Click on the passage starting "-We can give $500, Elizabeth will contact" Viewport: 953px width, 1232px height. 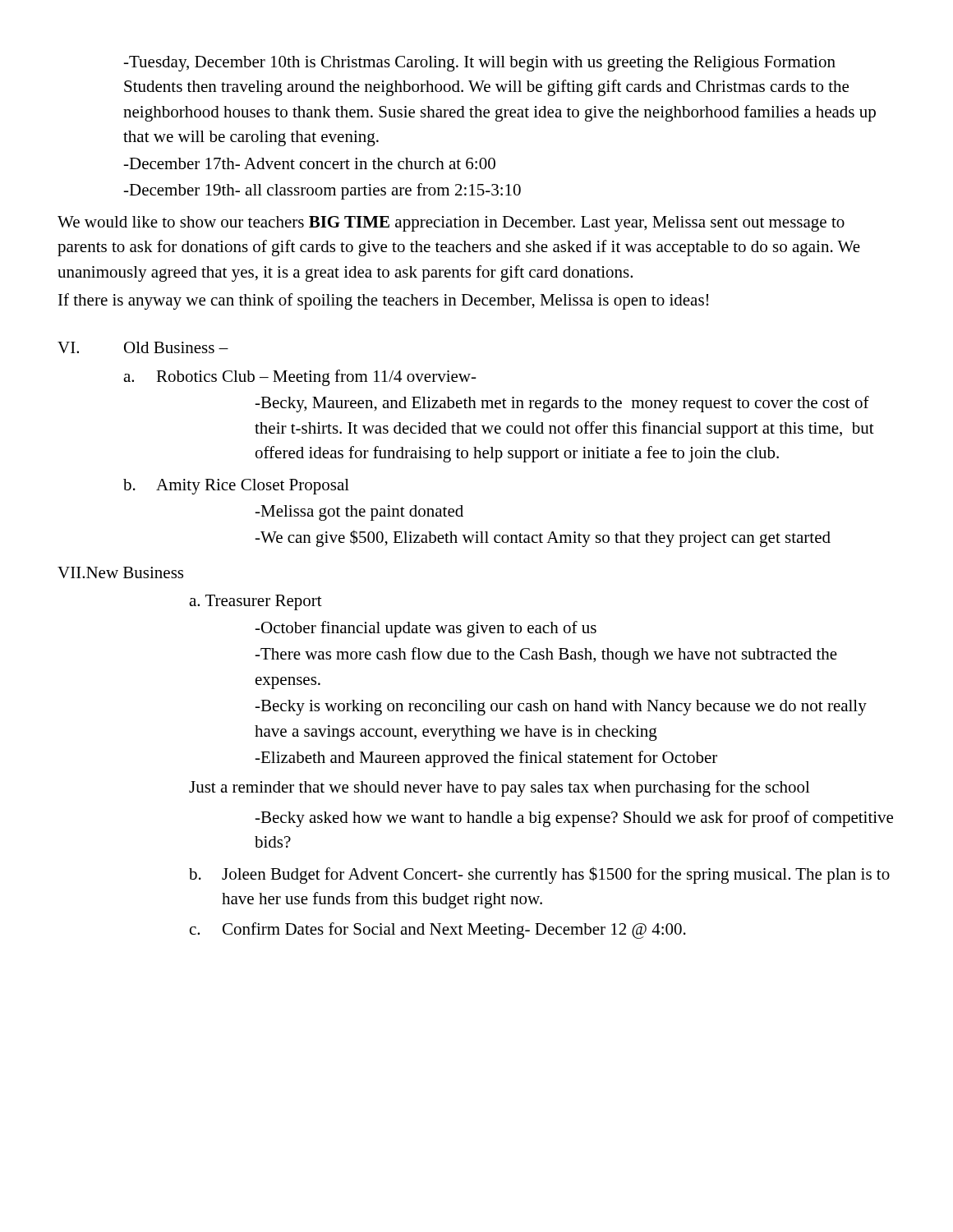pos(543,538)
